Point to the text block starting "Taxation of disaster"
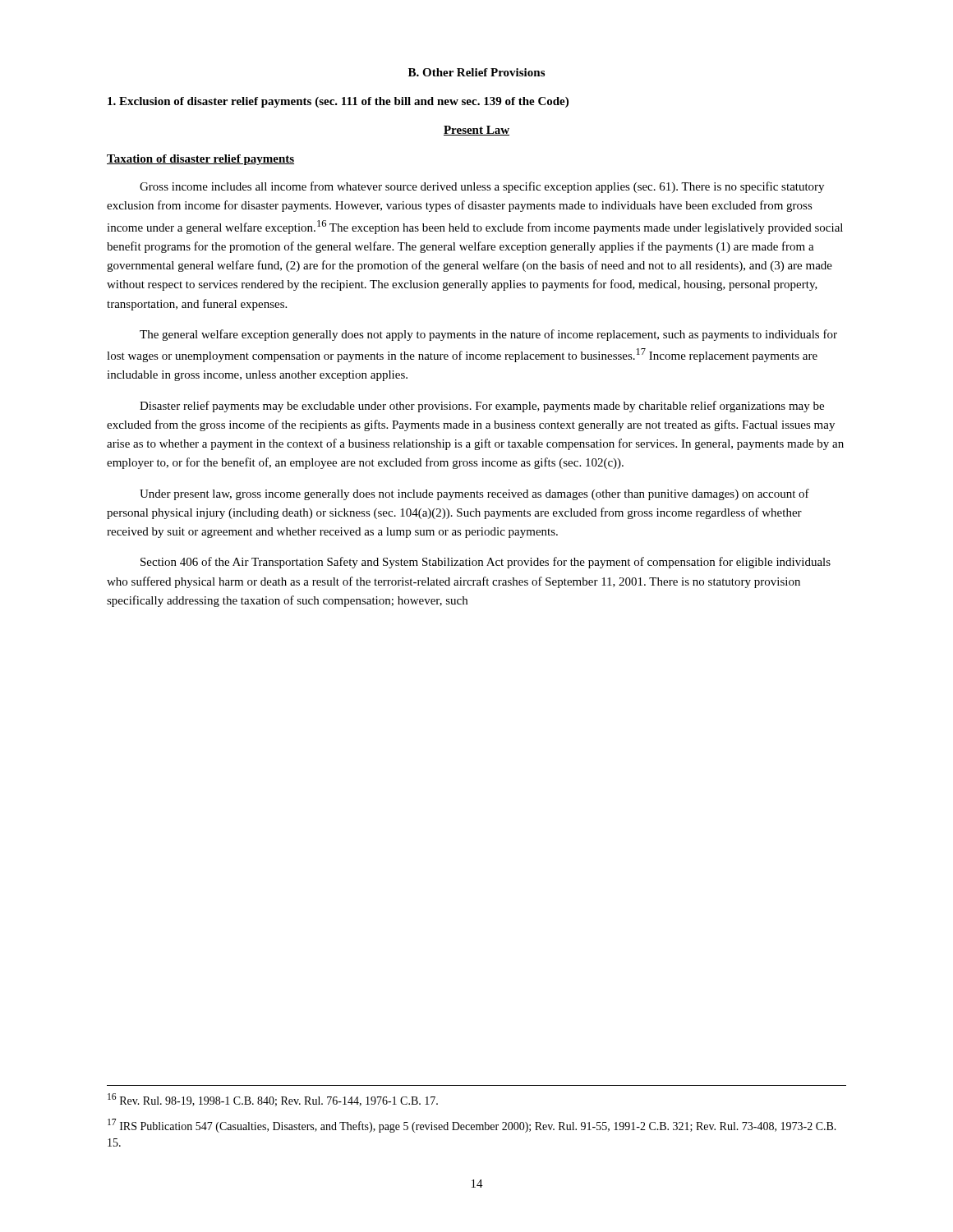953x1232 pixels. point(201,158)
